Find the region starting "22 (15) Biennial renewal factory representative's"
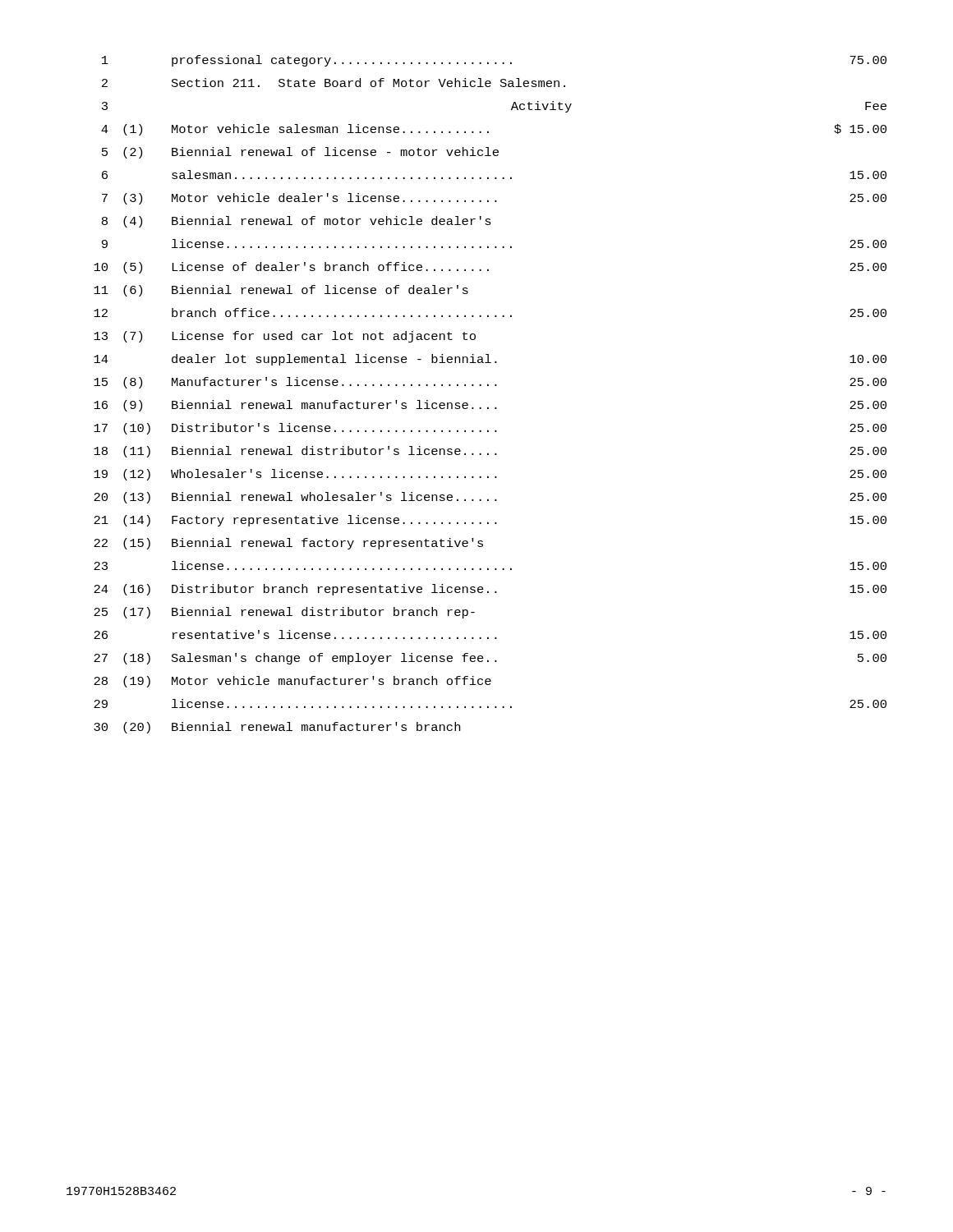 [440, 544]
